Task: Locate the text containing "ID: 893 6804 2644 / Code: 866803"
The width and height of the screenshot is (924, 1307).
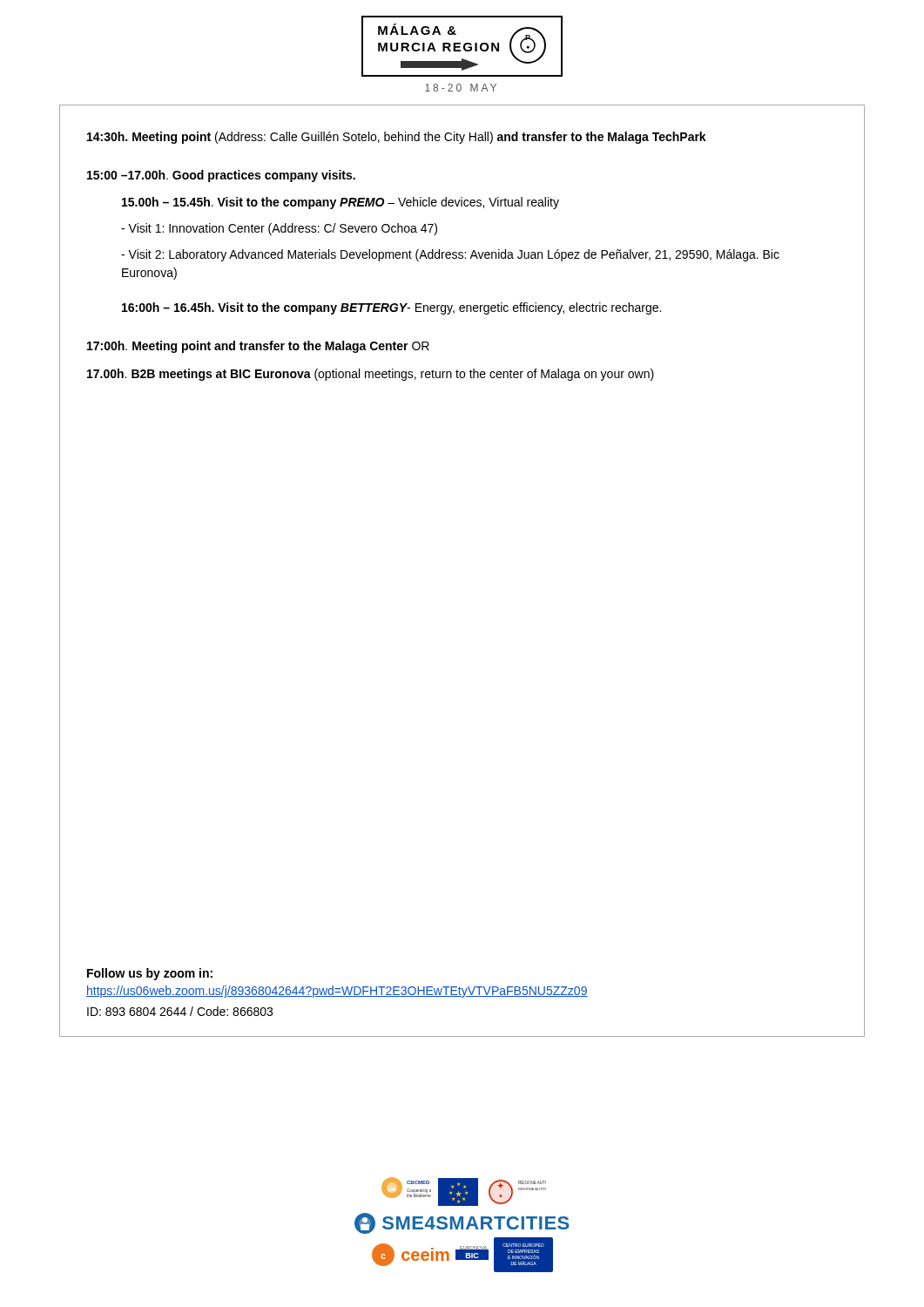Action: [180, 1012]
